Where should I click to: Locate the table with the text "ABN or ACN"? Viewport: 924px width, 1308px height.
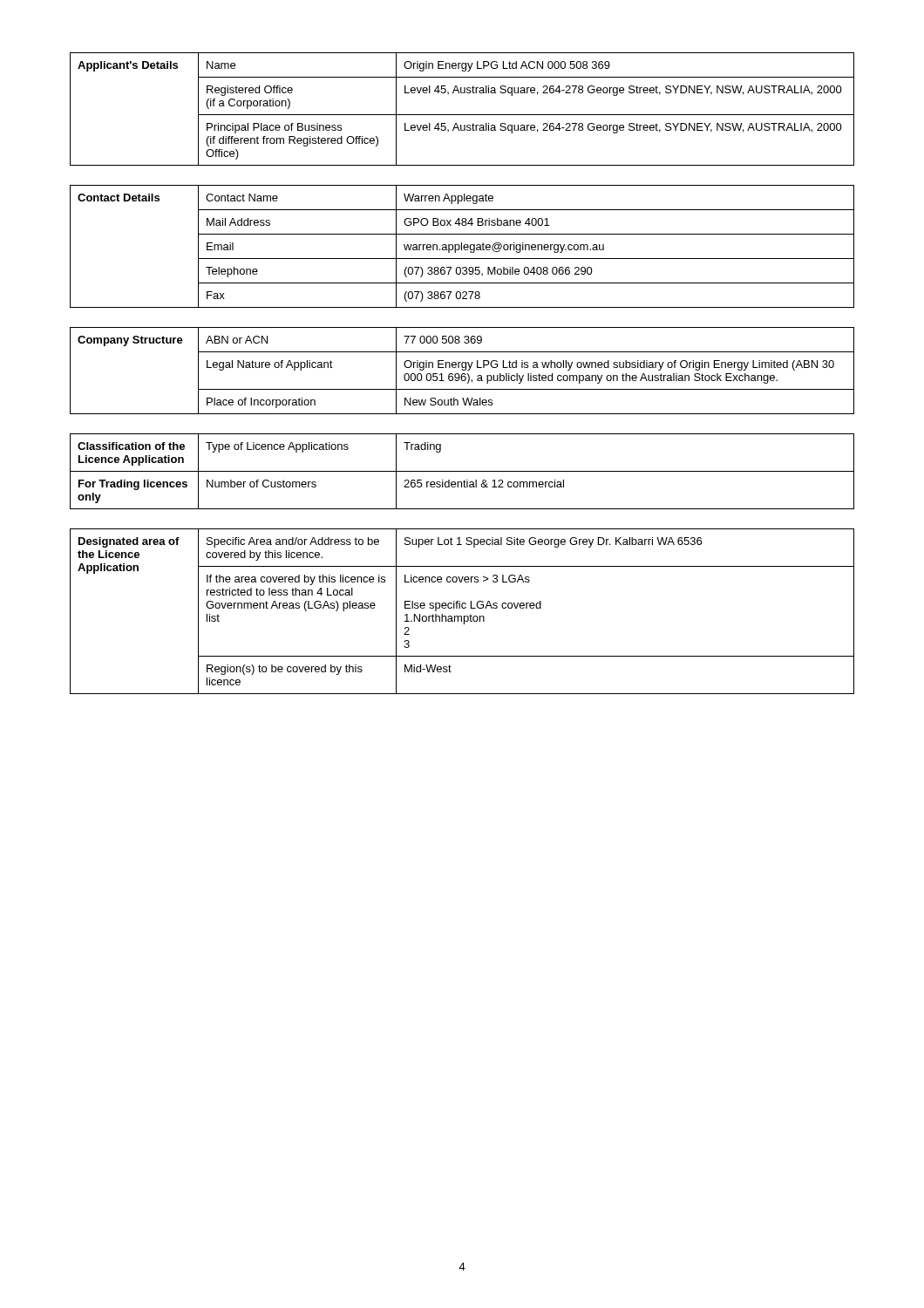[462, 371]
